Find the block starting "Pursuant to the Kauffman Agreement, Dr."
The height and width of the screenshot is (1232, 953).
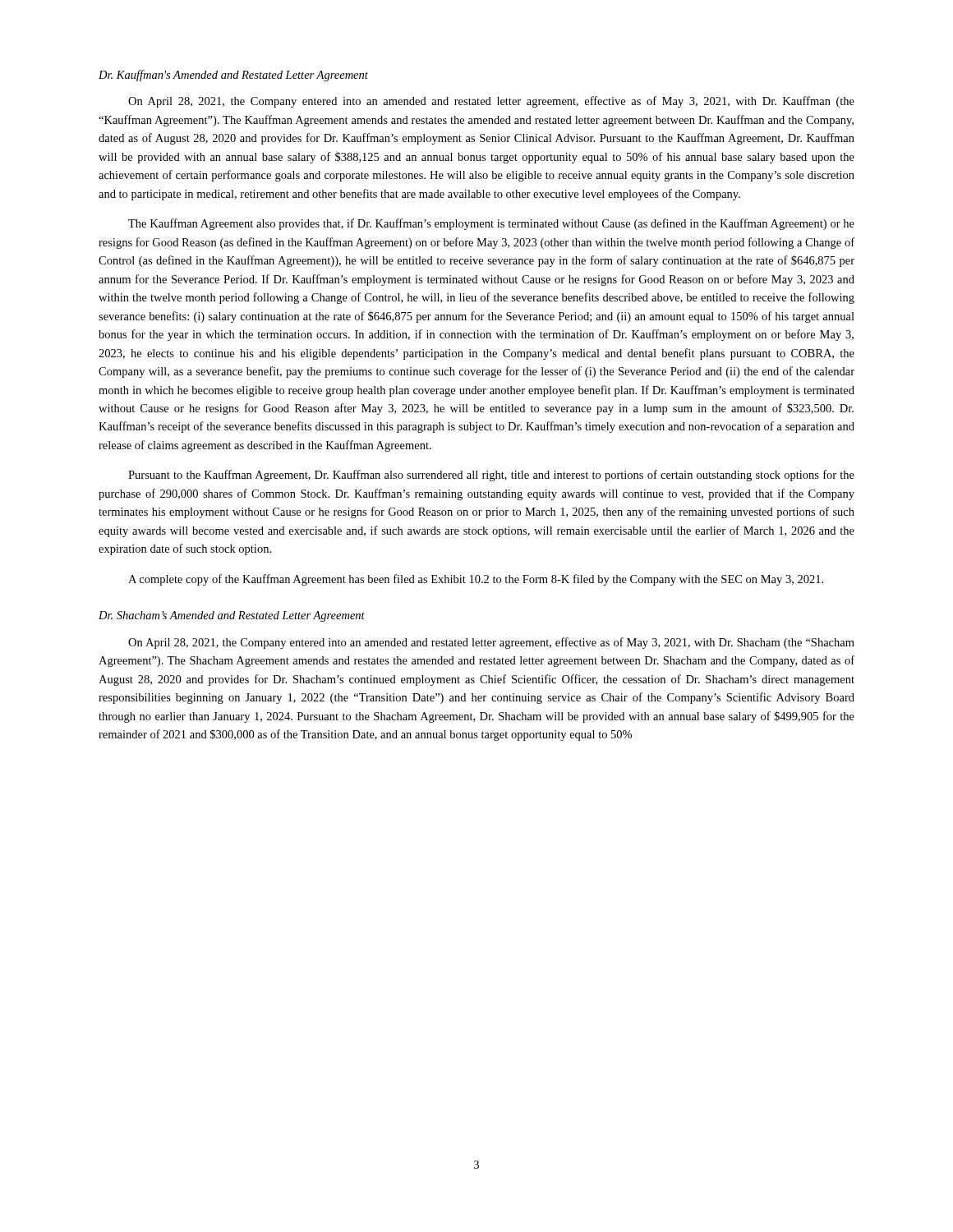[x=476, y=512]
